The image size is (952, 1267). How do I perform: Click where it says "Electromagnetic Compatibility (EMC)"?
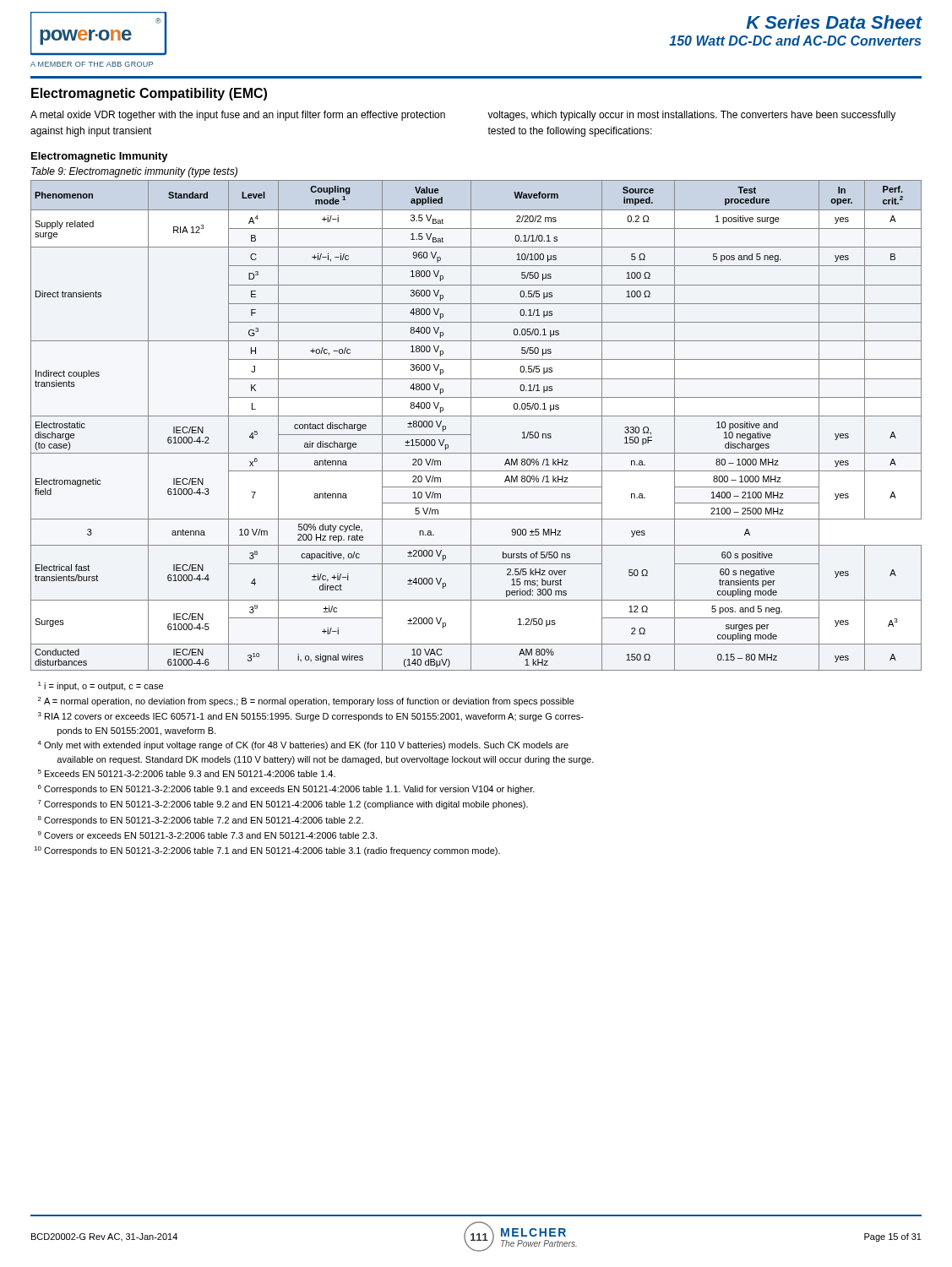tap(149, 93)
